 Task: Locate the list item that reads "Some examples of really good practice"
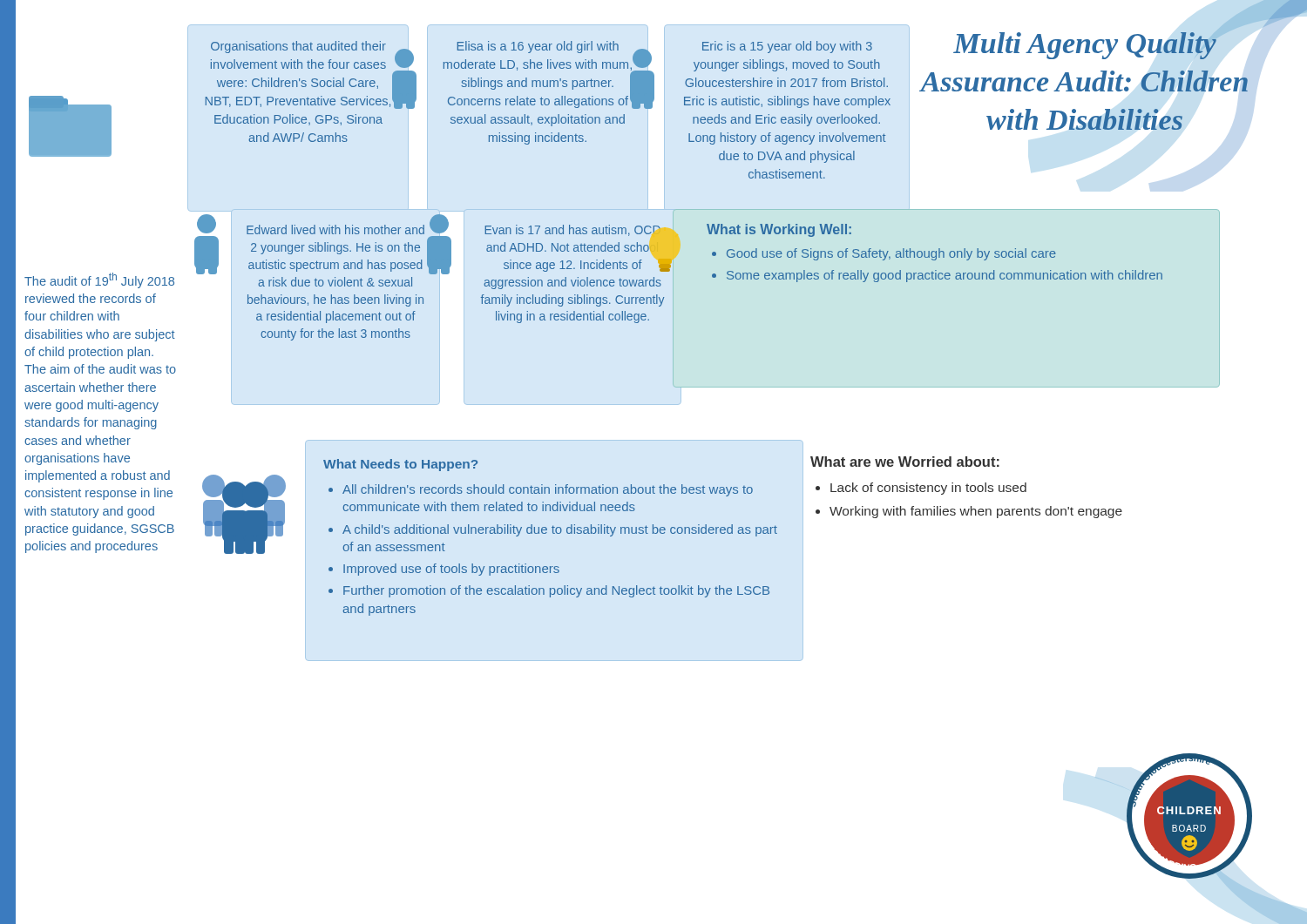944,275
